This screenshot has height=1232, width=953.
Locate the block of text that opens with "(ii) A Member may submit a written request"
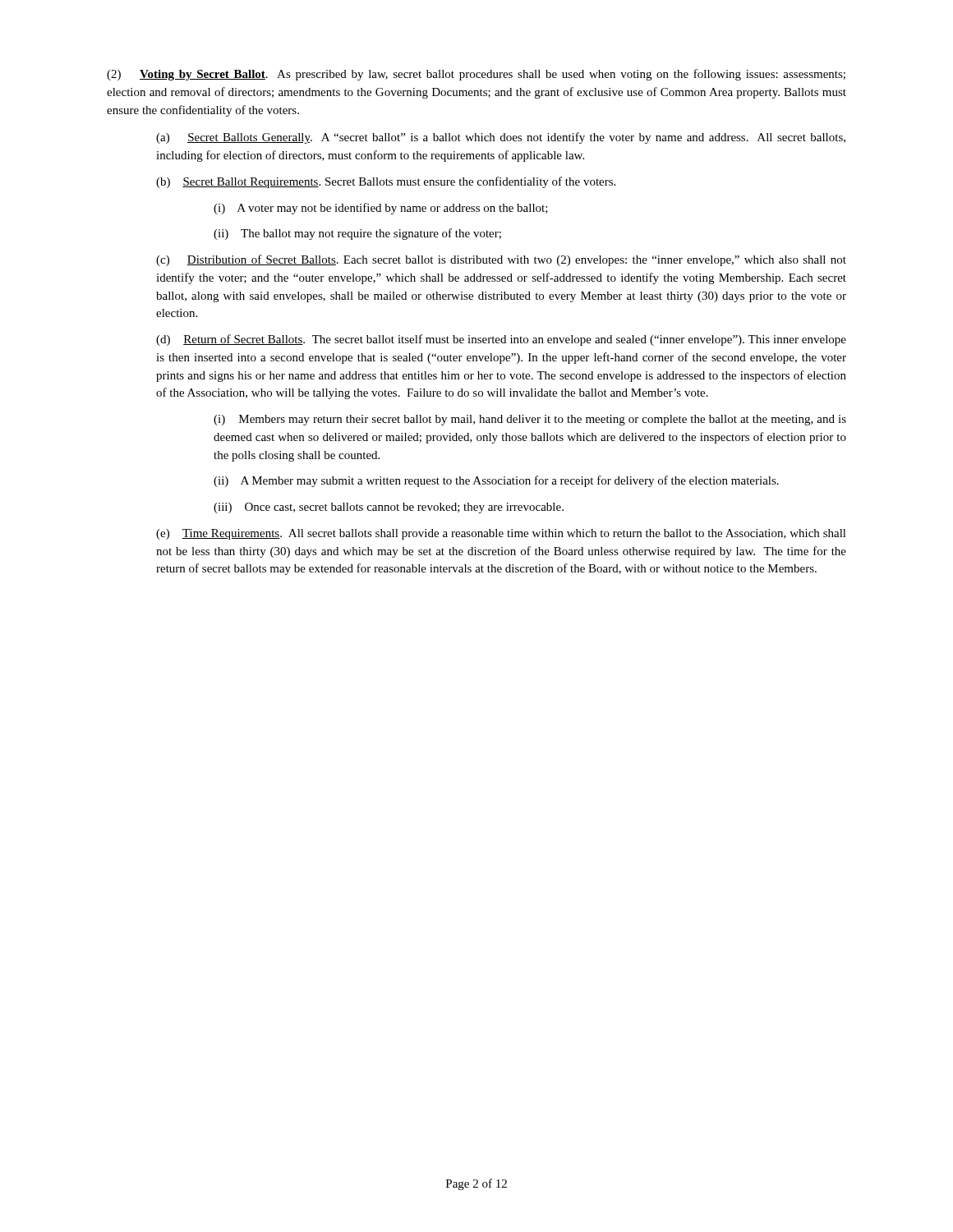tap(530, 481)
